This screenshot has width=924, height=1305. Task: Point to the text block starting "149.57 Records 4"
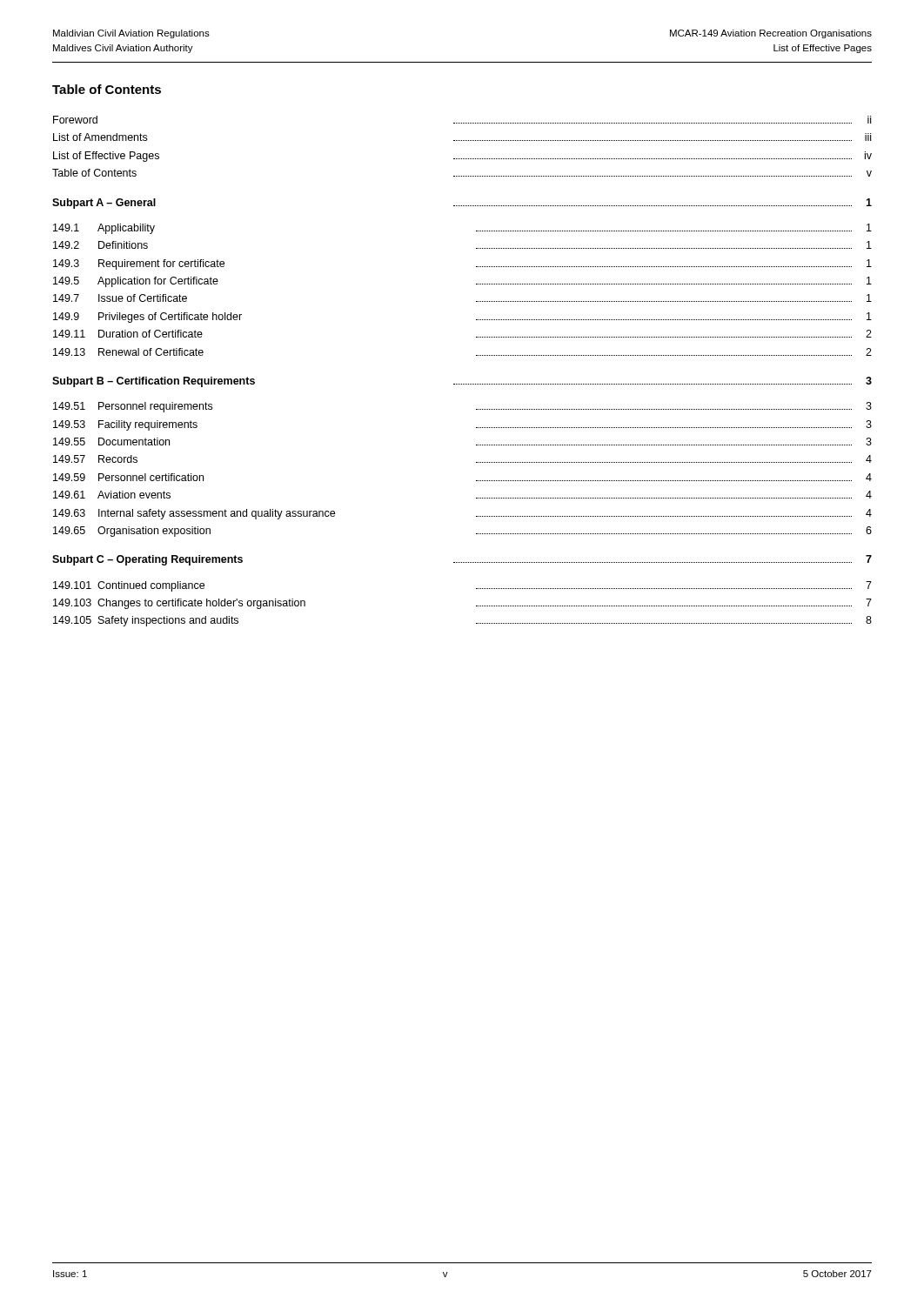click(x=62, y=459)
